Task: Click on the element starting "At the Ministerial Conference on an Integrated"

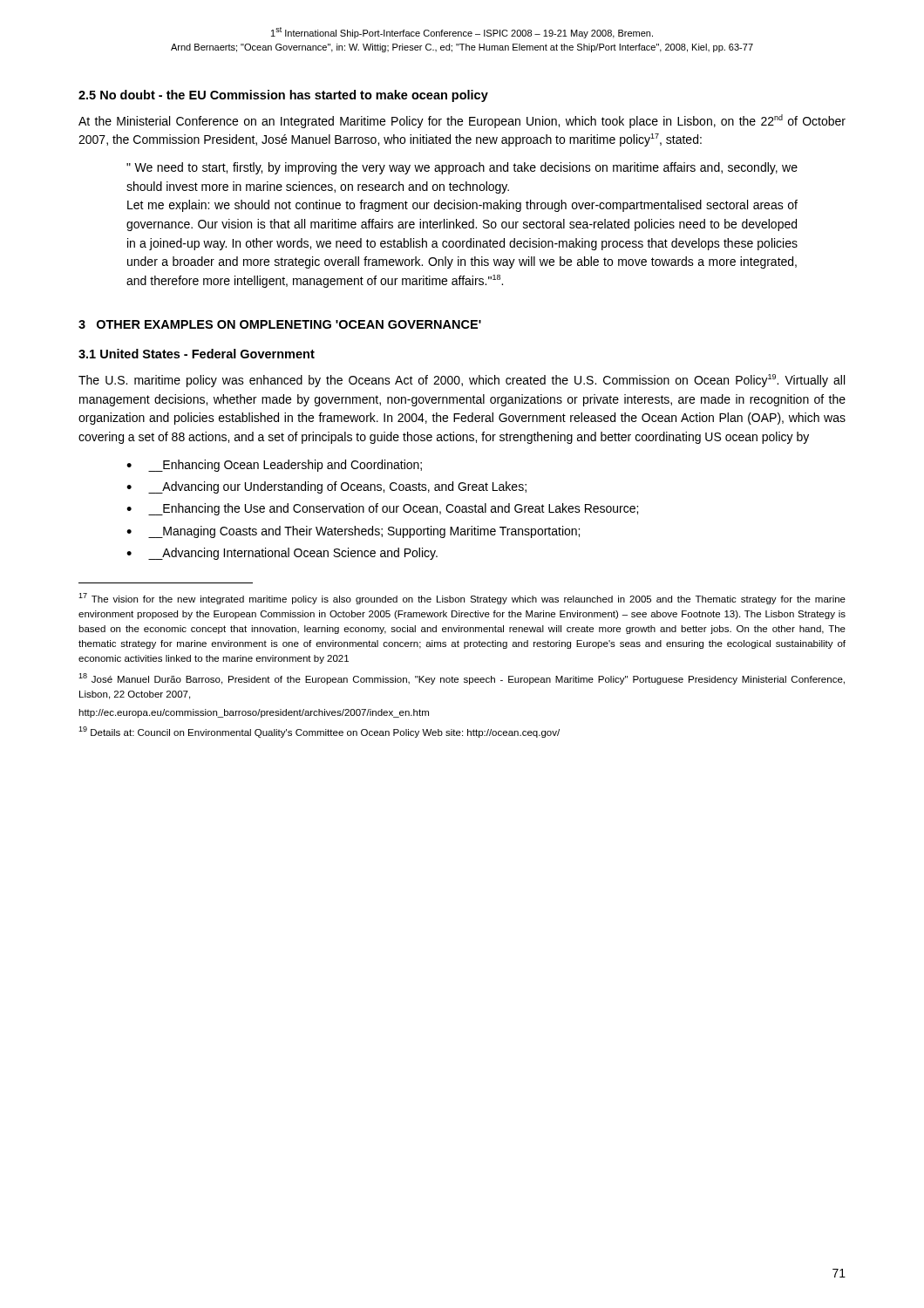Action: (462, 130)
